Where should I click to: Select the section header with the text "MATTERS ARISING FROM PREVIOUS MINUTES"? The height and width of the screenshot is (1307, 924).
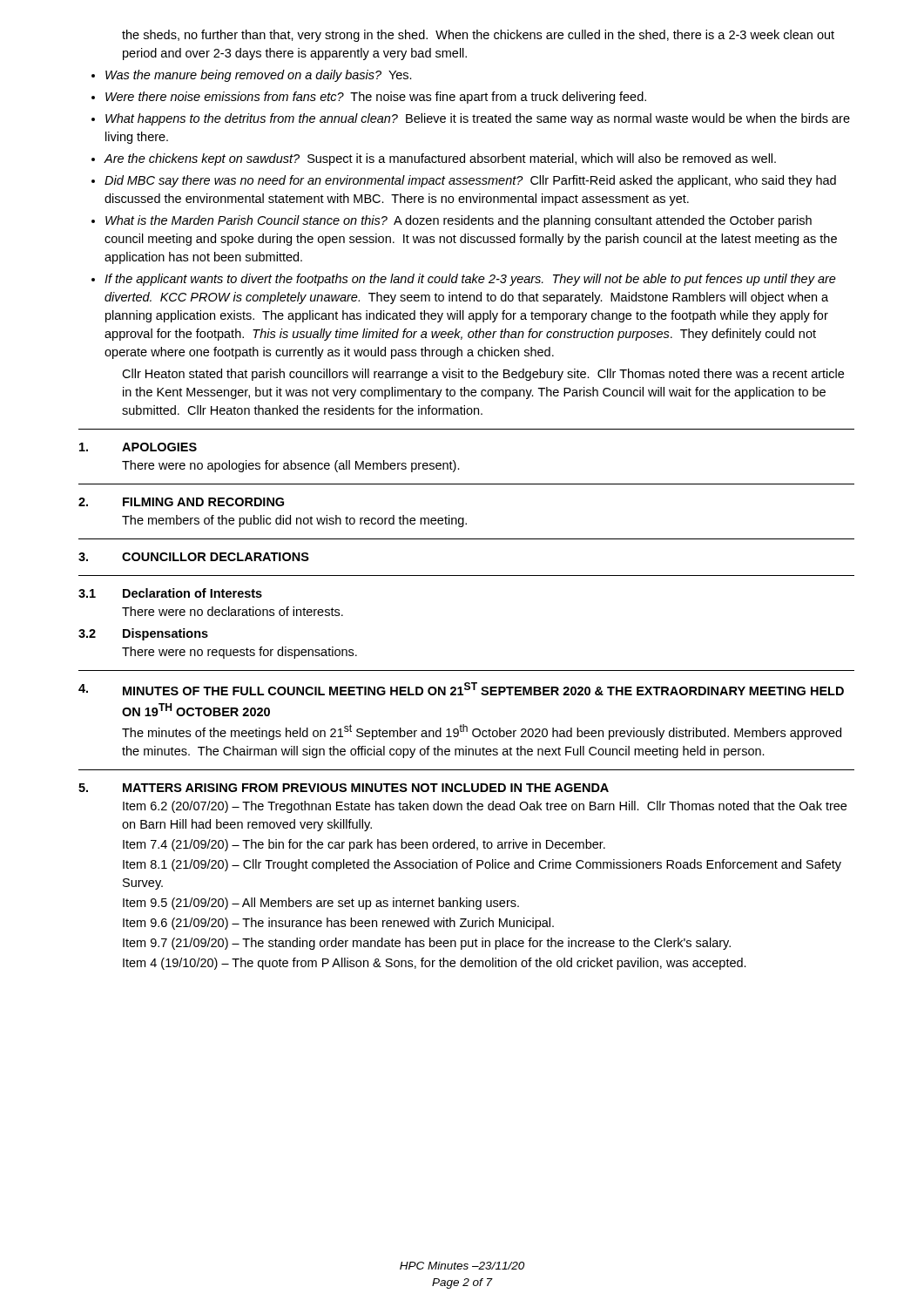point(365,788)
